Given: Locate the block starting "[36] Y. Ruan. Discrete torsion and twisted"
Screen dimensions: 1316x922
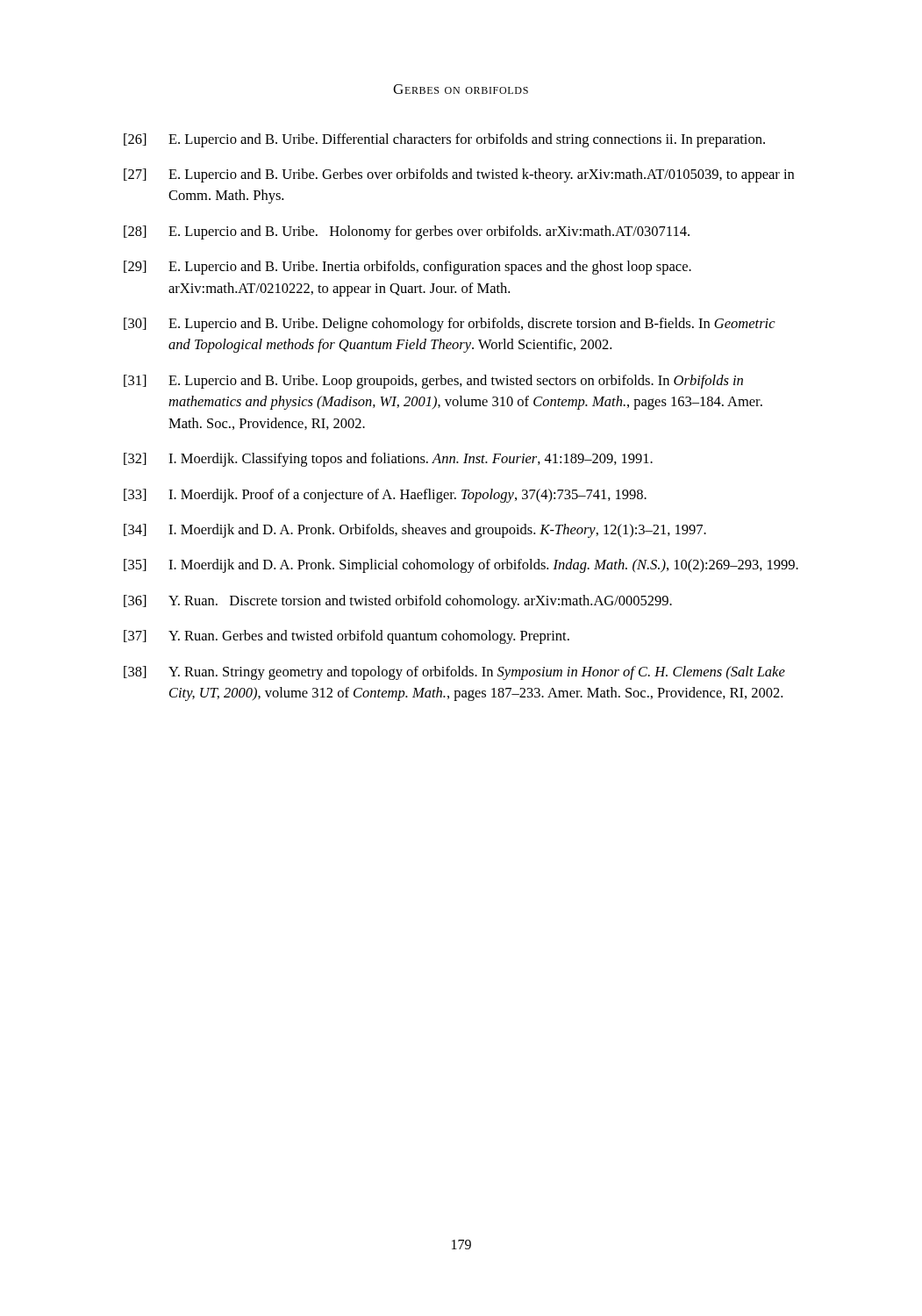Looking at the screenshot, I should (398, 601).
